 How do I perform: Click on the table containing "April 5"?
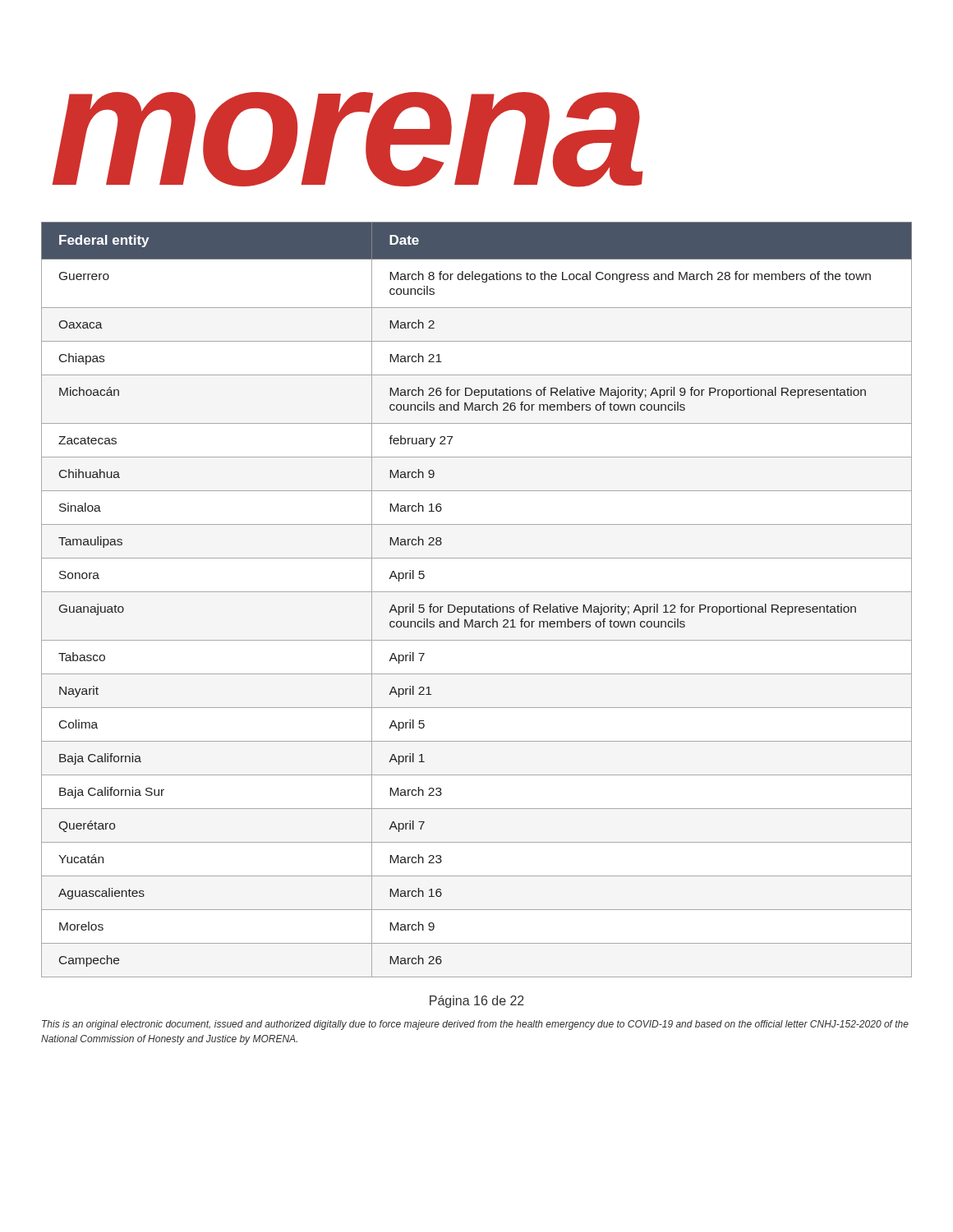point(476,600)
